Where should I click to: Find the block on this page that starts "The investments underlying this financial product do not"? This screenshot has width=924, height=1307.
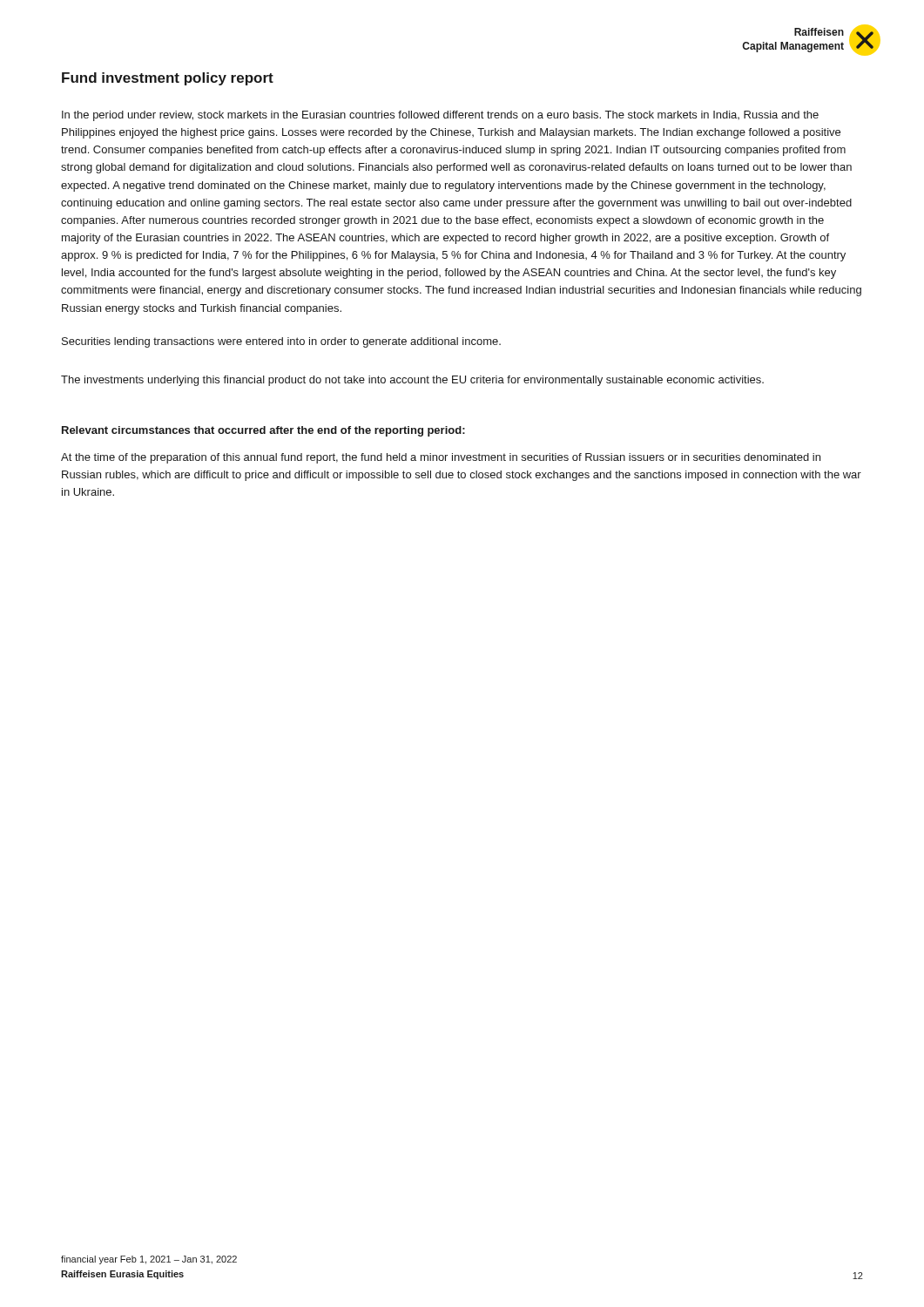(x=413, y=379)
